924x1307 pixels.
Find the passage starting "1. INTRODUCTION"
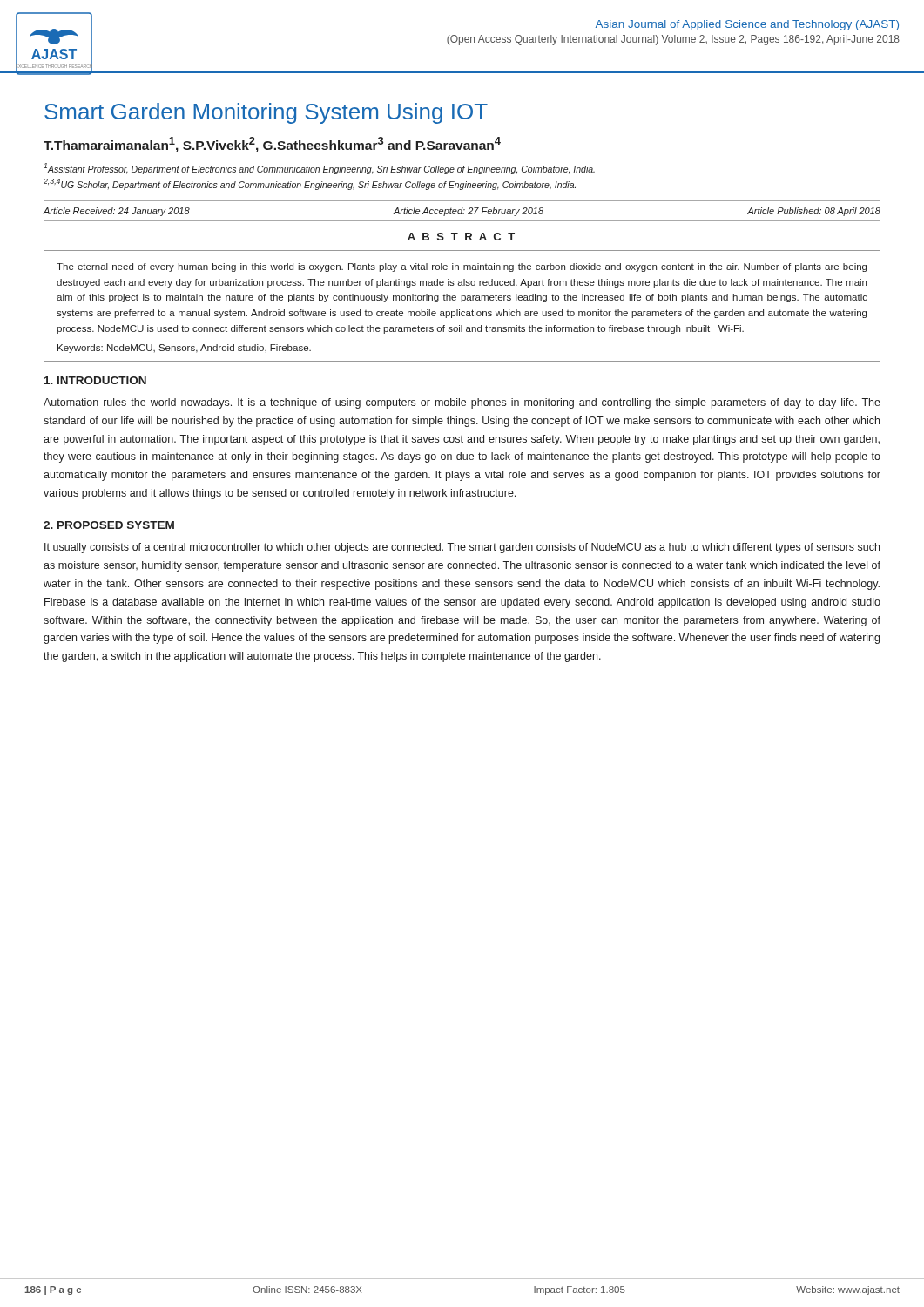click(x=95, y=380)
